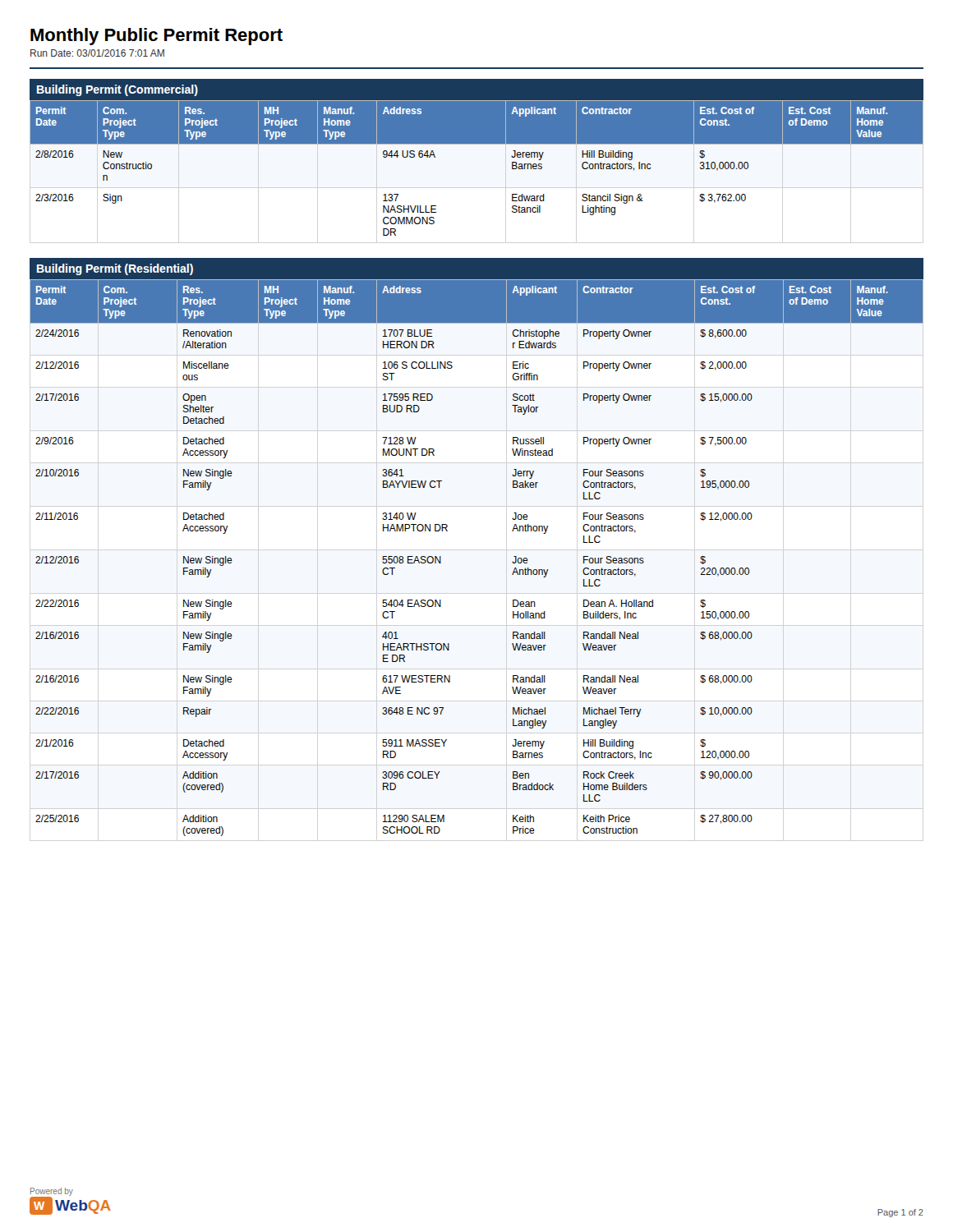Image resolution: width=953 pixels, height=1232 pixels.
Task: Find "Building Permit (Residential)" on this page
Action: click(476, 269)
